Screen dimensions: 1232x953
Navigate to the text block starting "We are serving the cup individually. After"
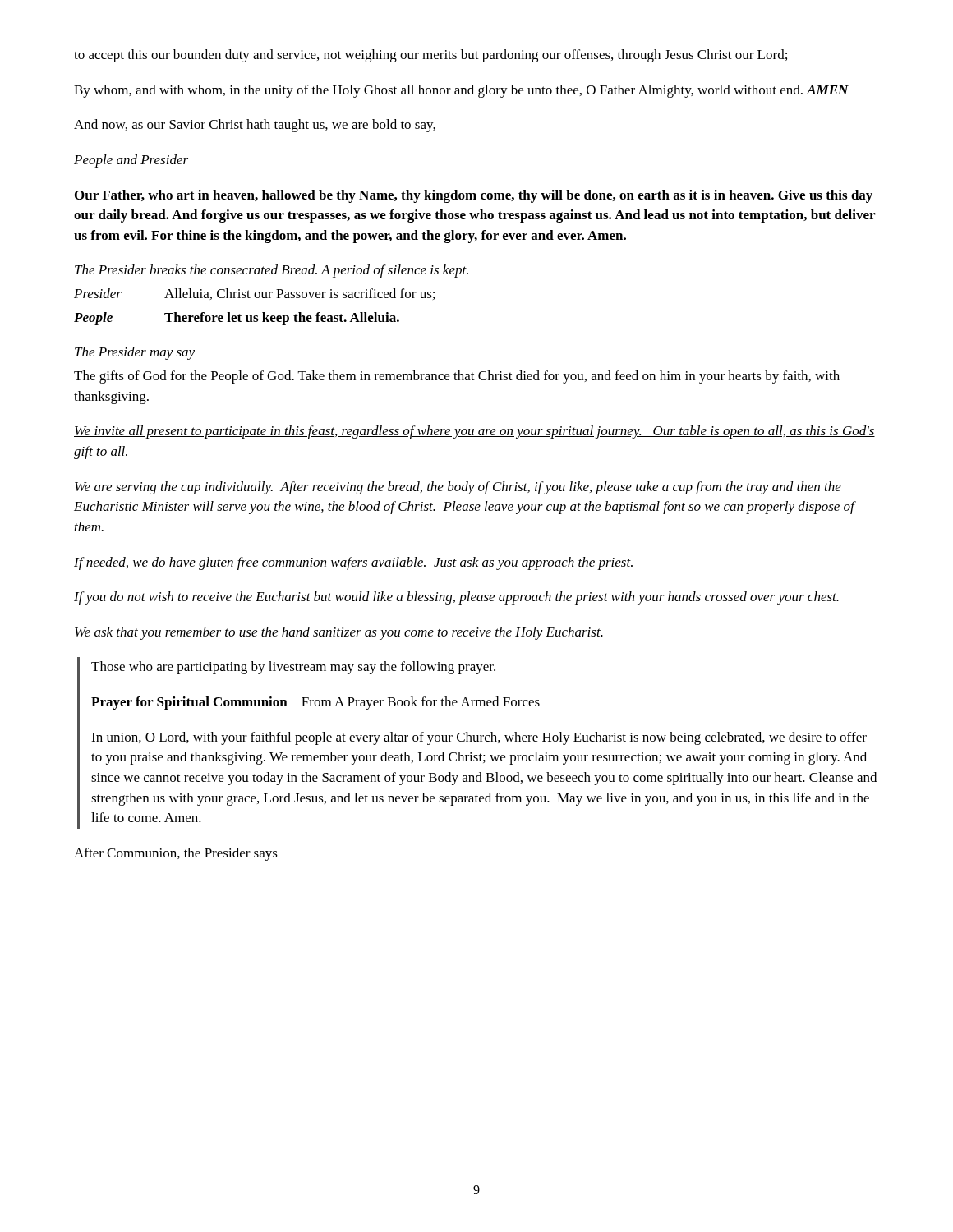(464, 507)
